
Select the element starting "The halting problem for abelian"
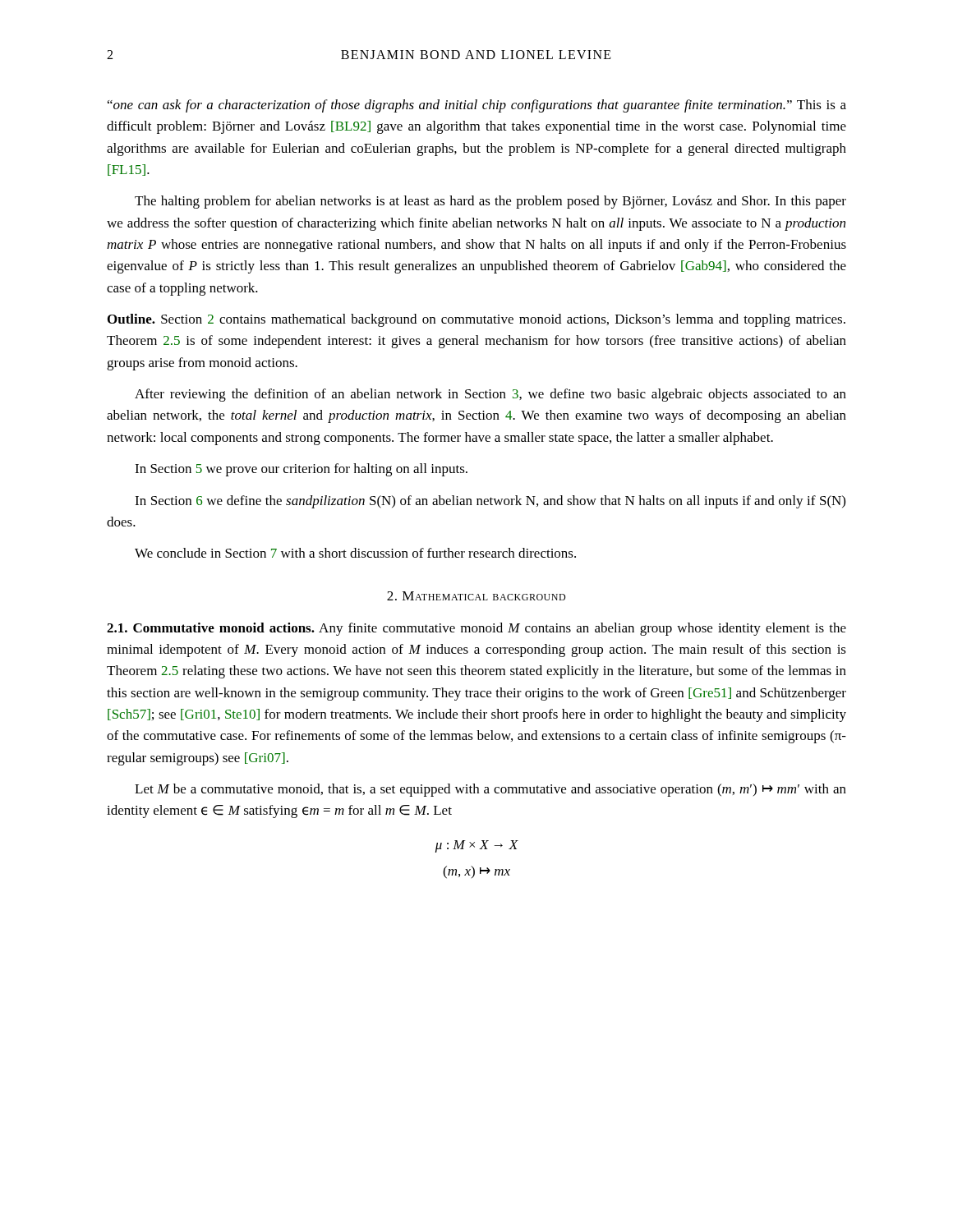click(476, 245)
